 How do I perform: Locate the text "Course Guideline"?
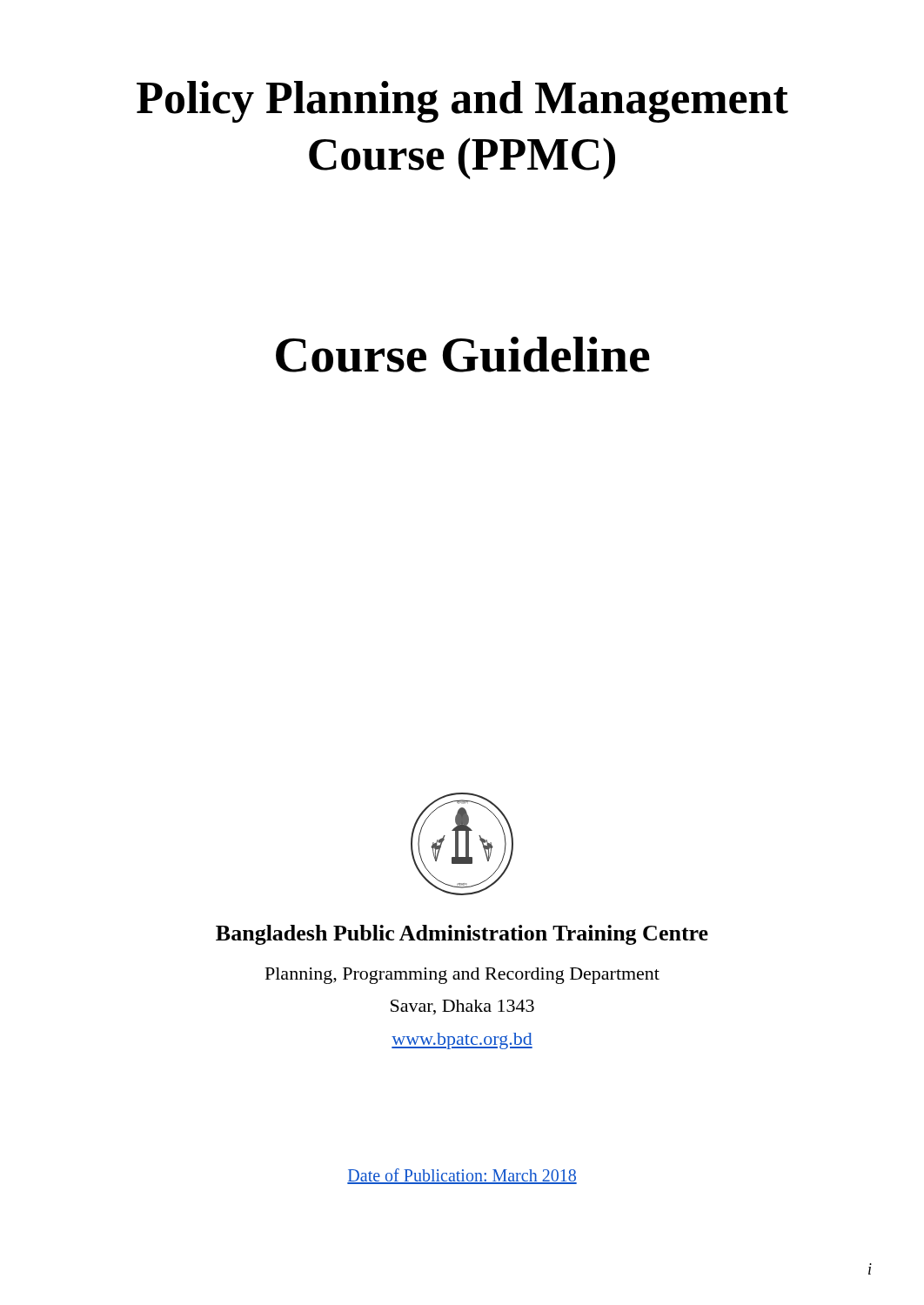coord(462,355)
